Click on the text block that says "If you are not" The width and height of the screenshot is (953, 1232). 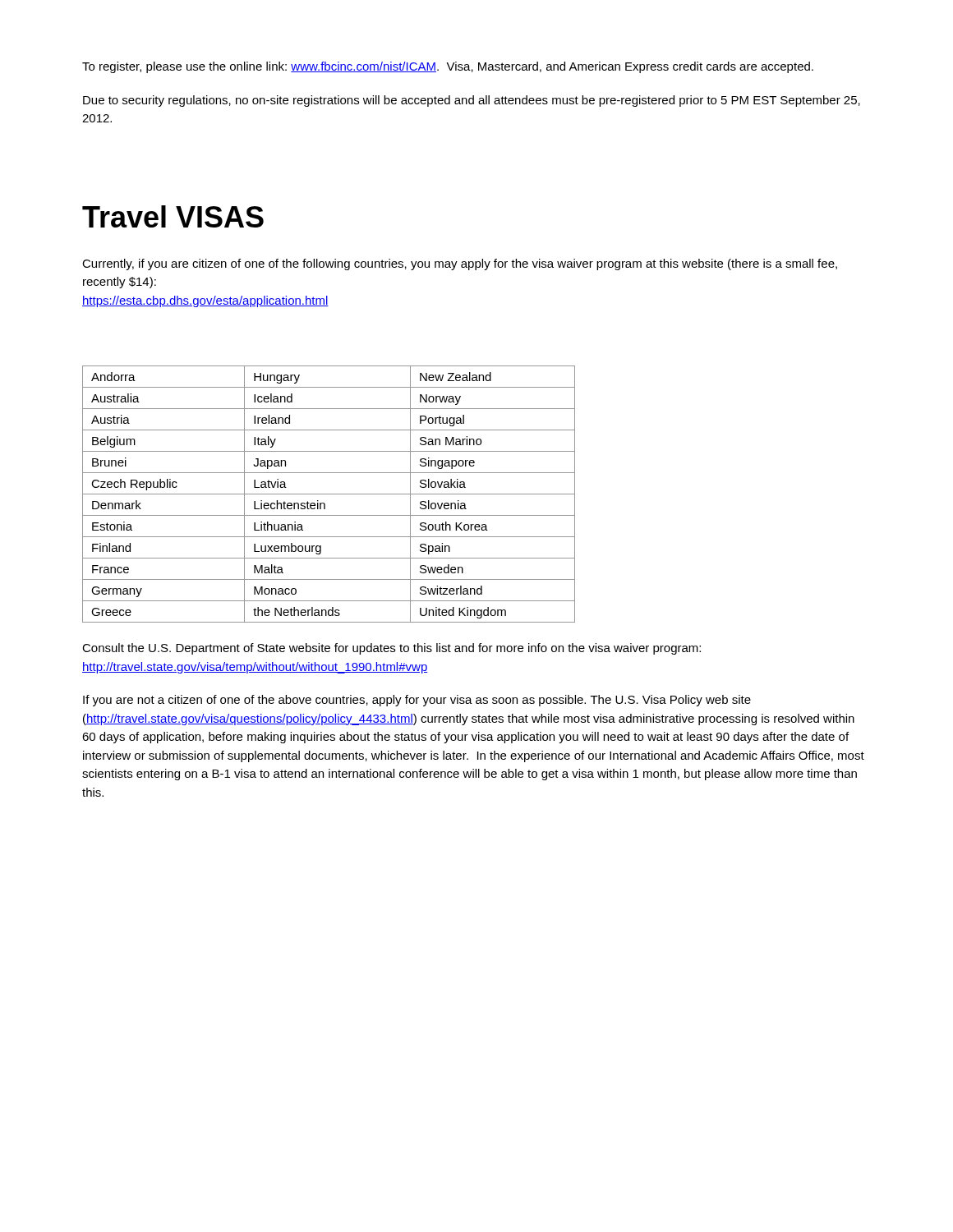pyautogui.click(x=473, y=746)
